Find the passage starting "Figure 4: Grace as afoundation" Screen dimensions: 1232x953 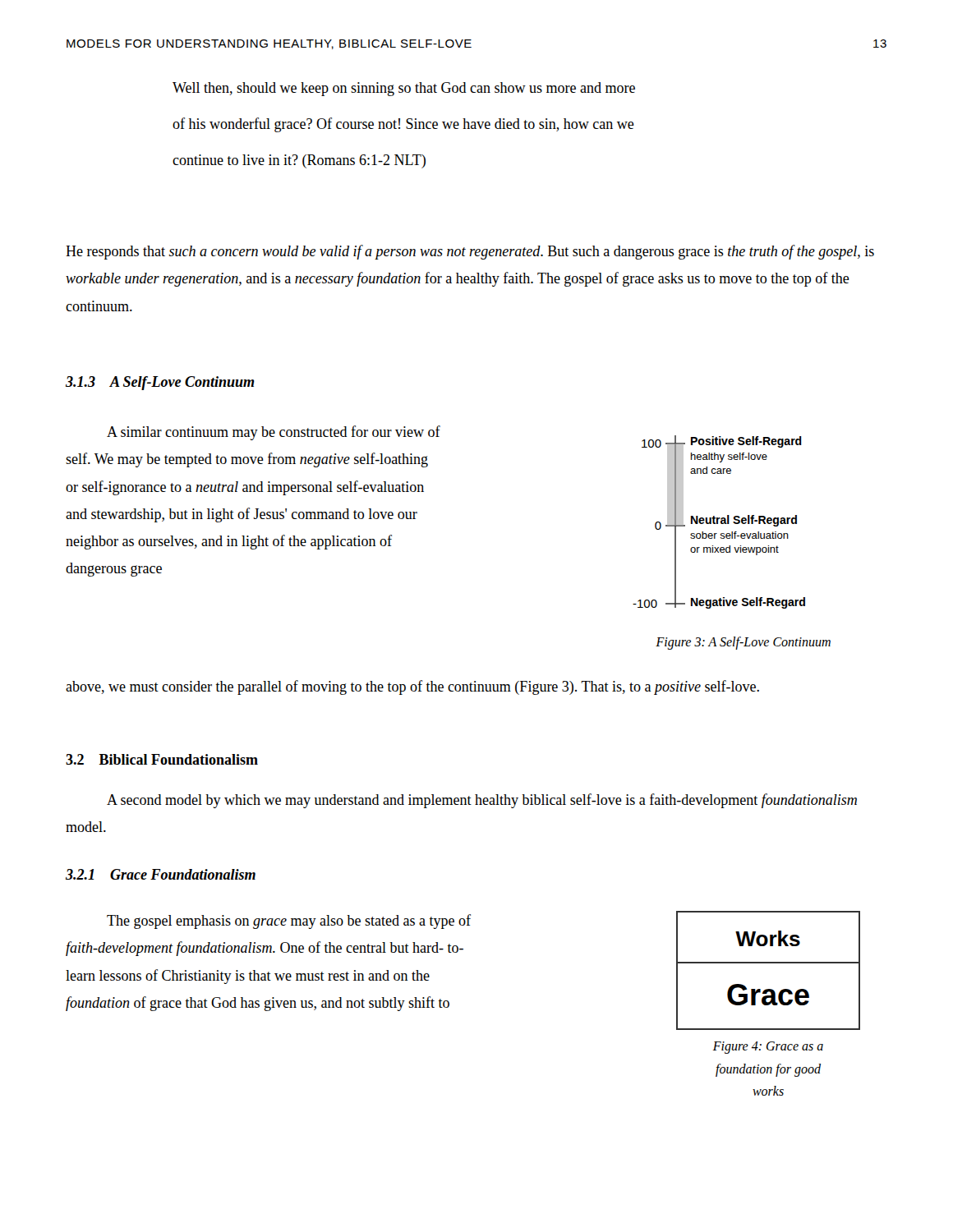[x=768, y=1069]
